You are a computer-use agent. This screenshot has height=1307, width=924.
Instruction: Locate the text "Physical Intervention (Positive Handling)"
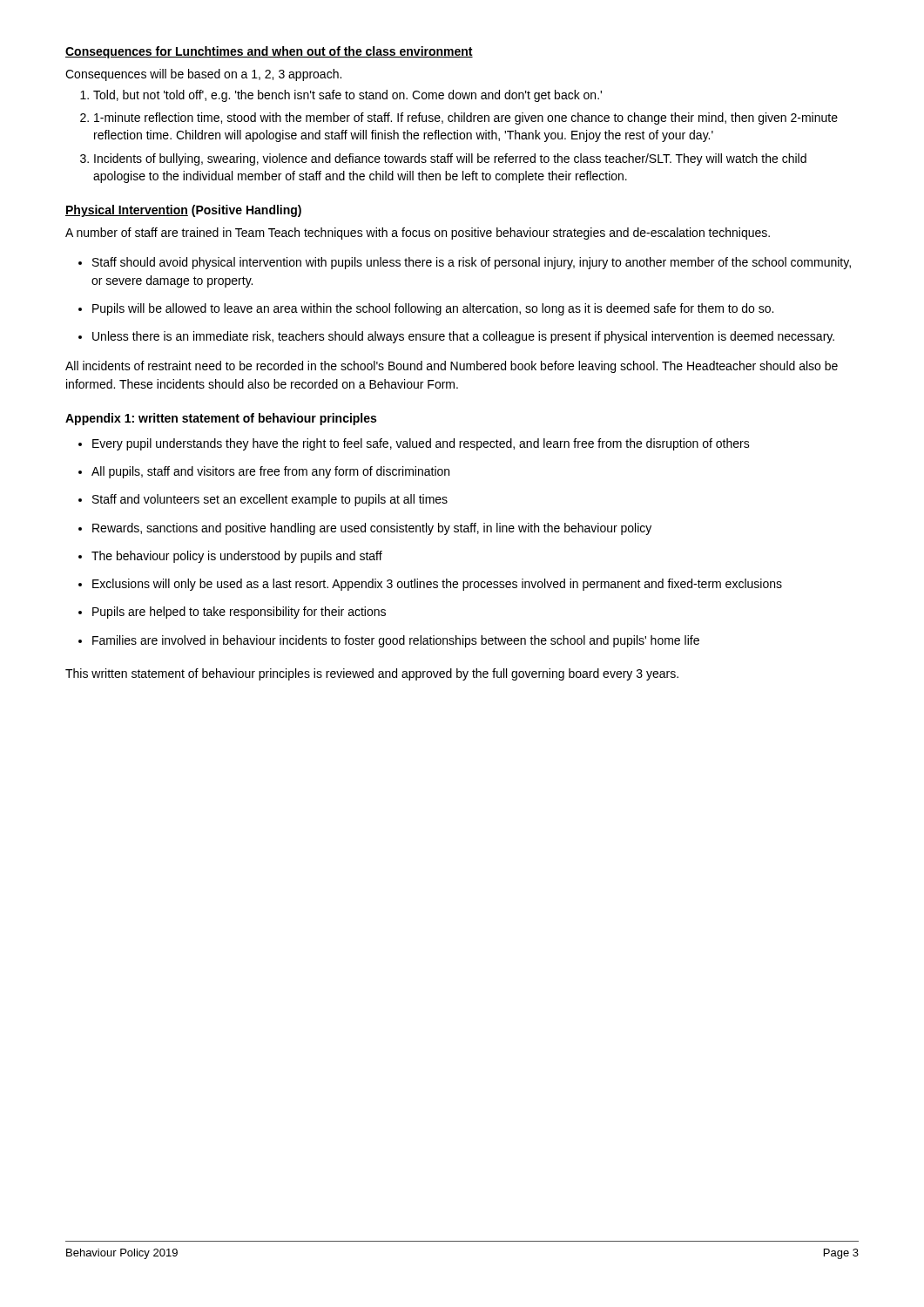184,210
